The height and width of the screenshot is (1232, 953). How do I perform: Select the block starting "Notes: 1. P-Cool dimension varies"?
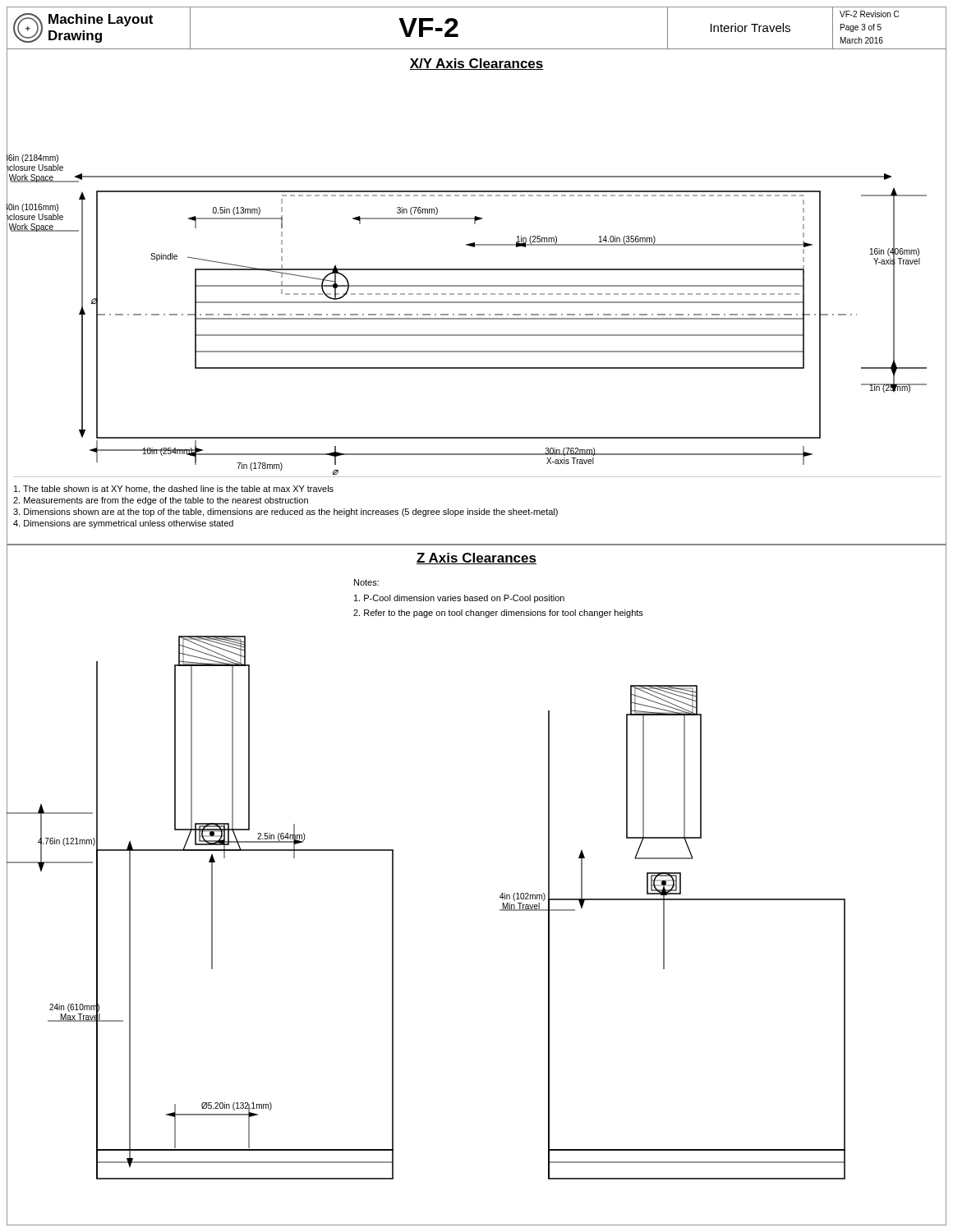(x=498, y=598)
